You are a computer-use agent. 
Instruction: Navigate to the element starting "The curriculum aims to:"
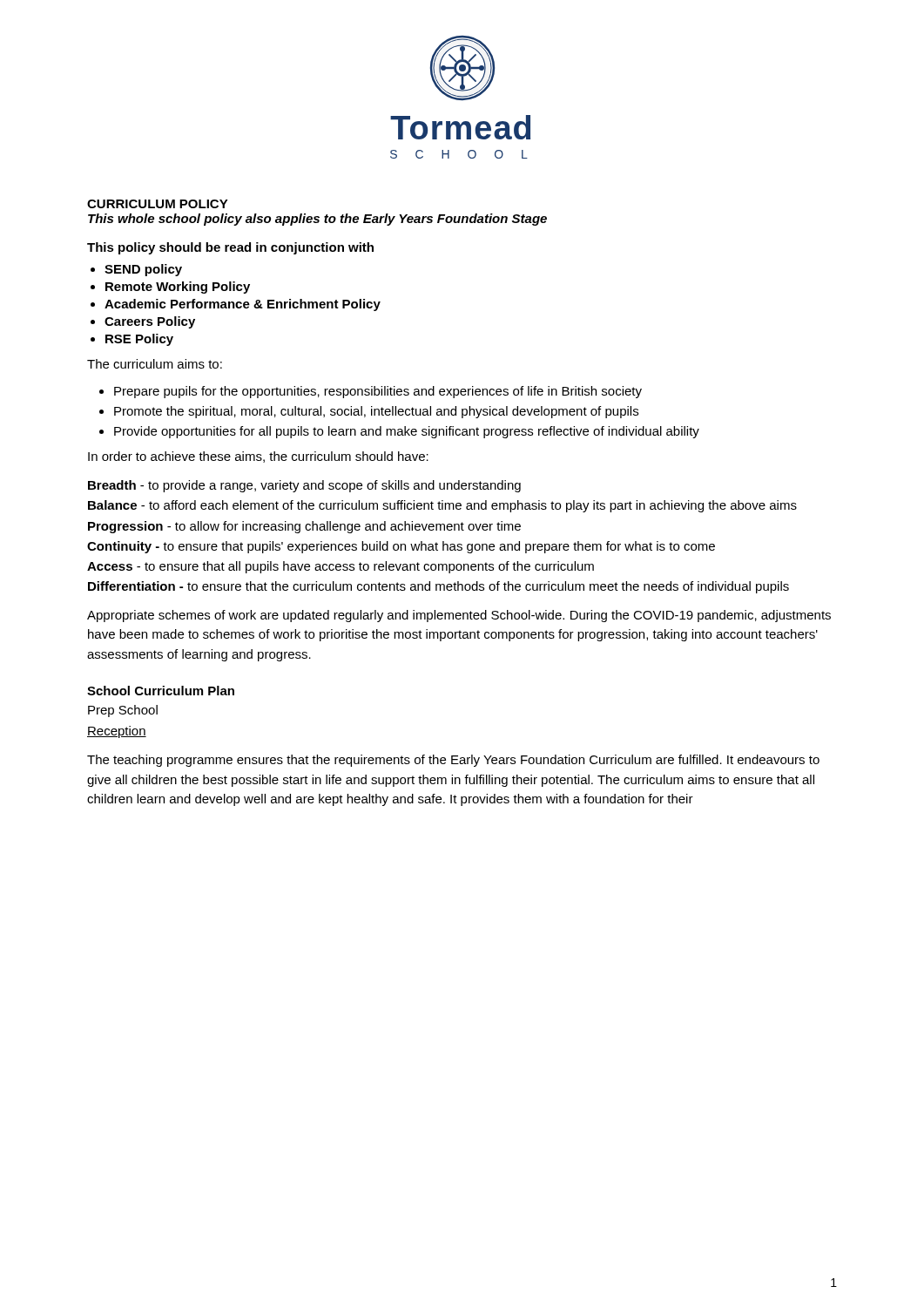155,364
